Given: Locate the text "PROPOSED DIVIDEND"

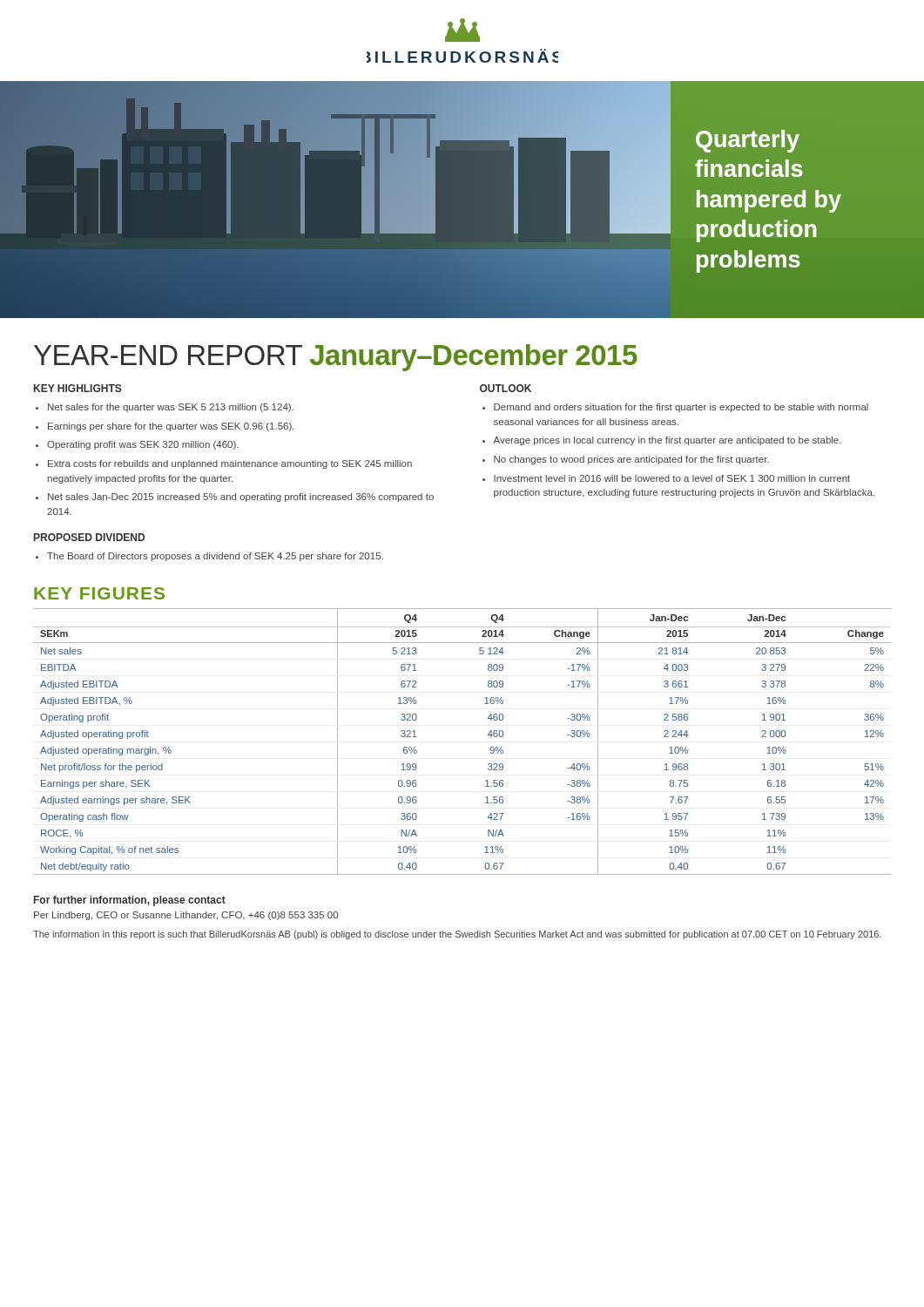Looking at the screenshot, I should point(89,537).
